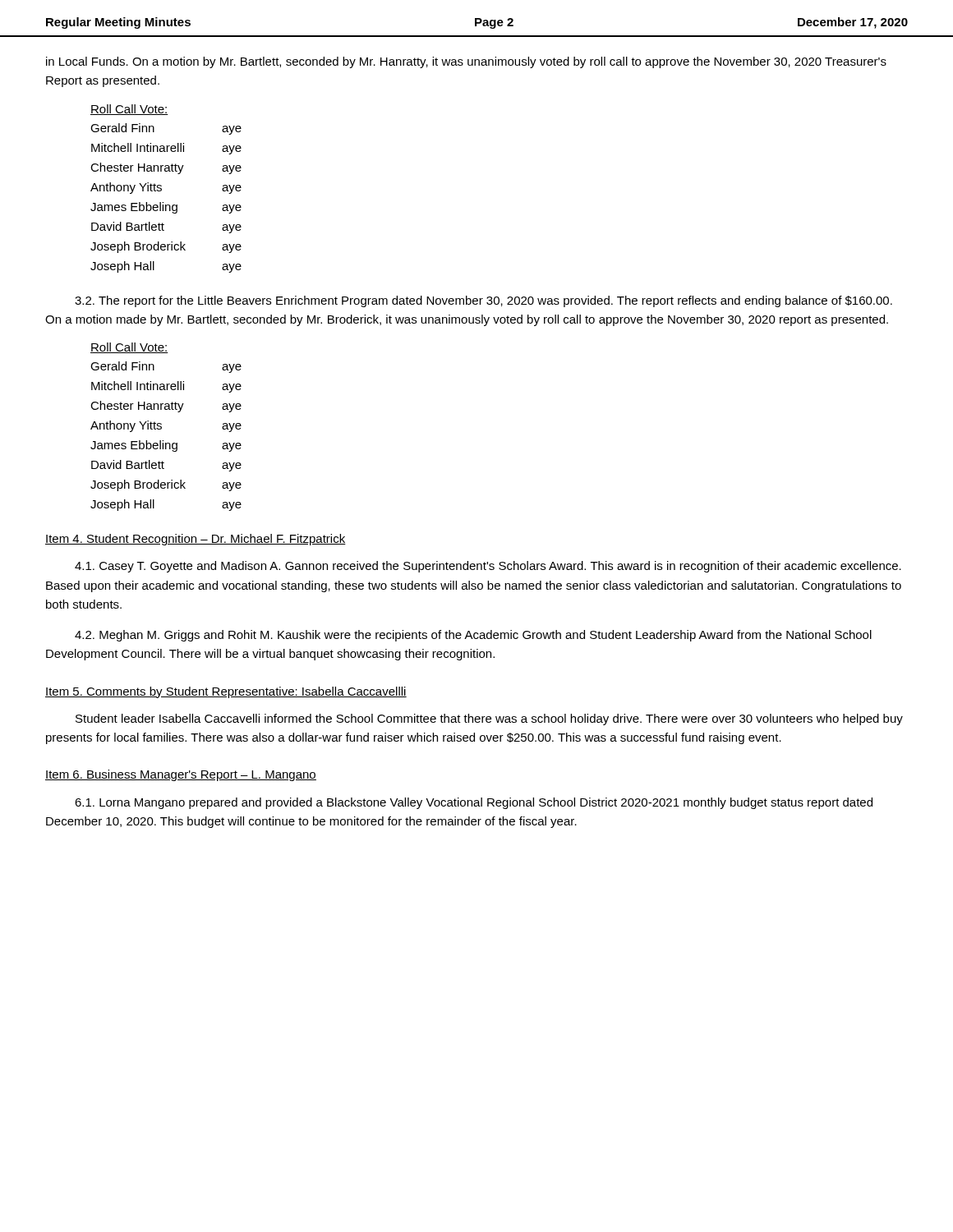Select the element starting "in Local Funds."

466,71
